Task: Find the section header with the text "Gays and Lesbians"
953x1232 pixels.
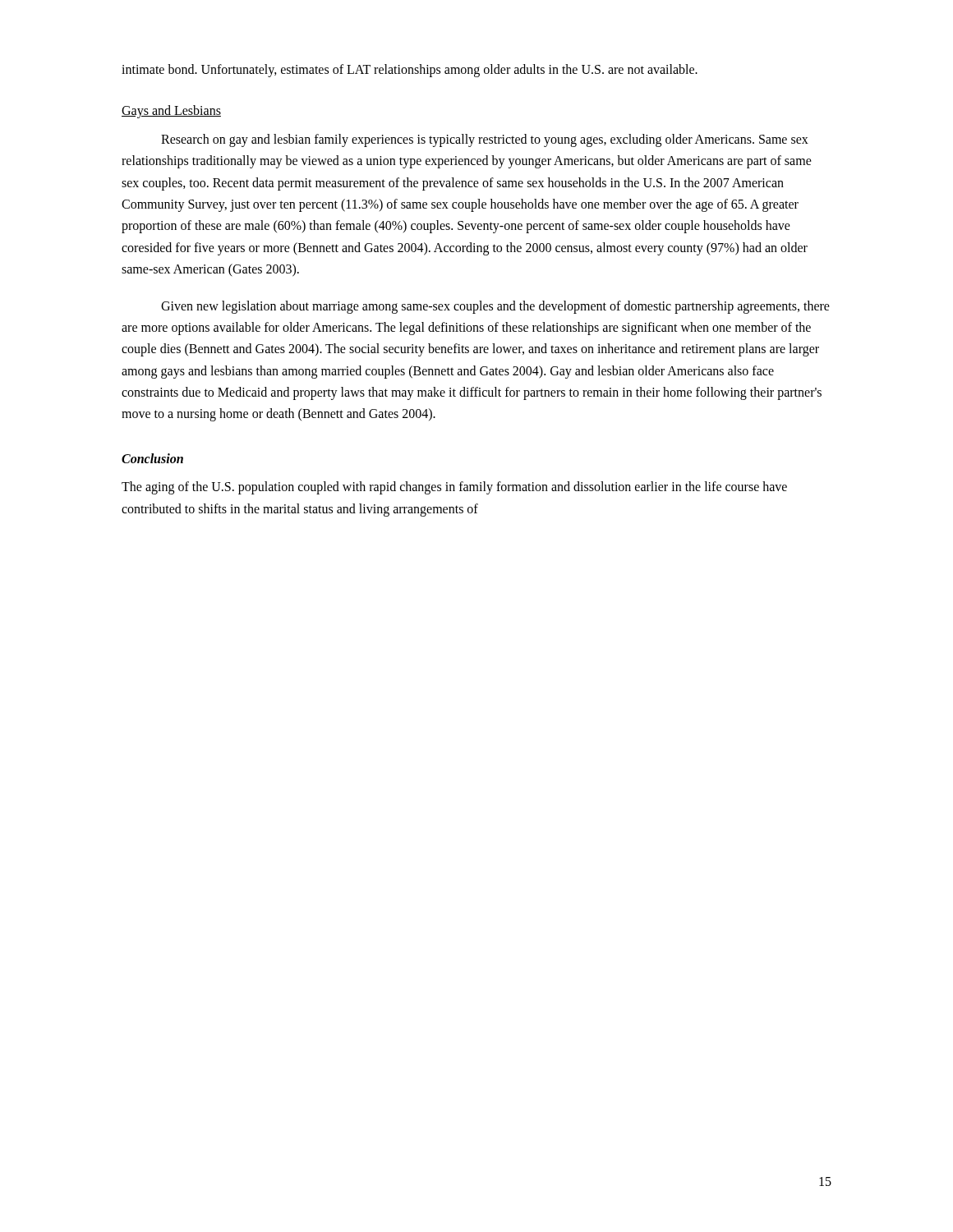Action: coord(171,111)
